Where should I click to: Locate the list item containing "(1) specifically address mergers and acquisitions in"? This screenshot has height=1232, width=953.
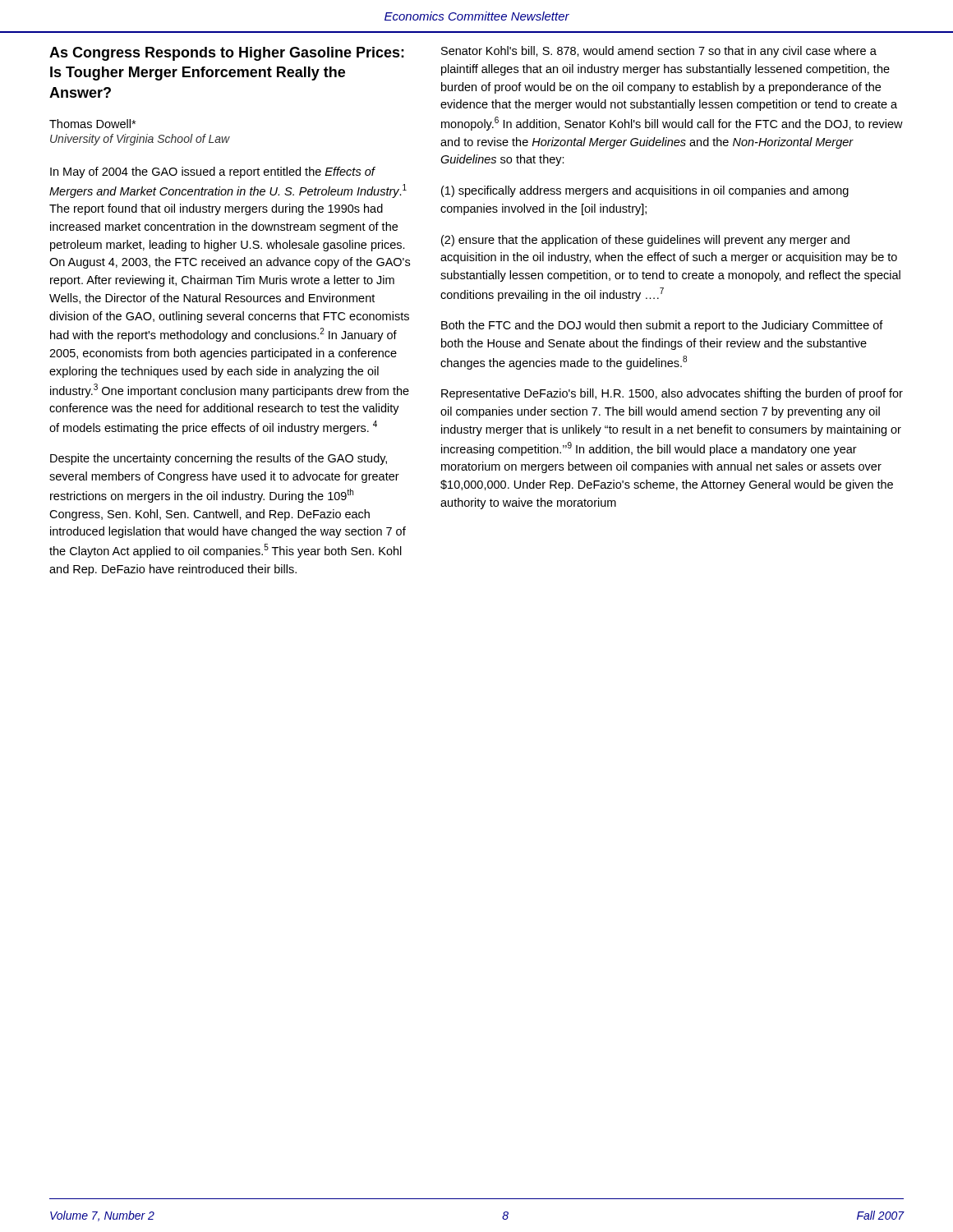(645, 200)
